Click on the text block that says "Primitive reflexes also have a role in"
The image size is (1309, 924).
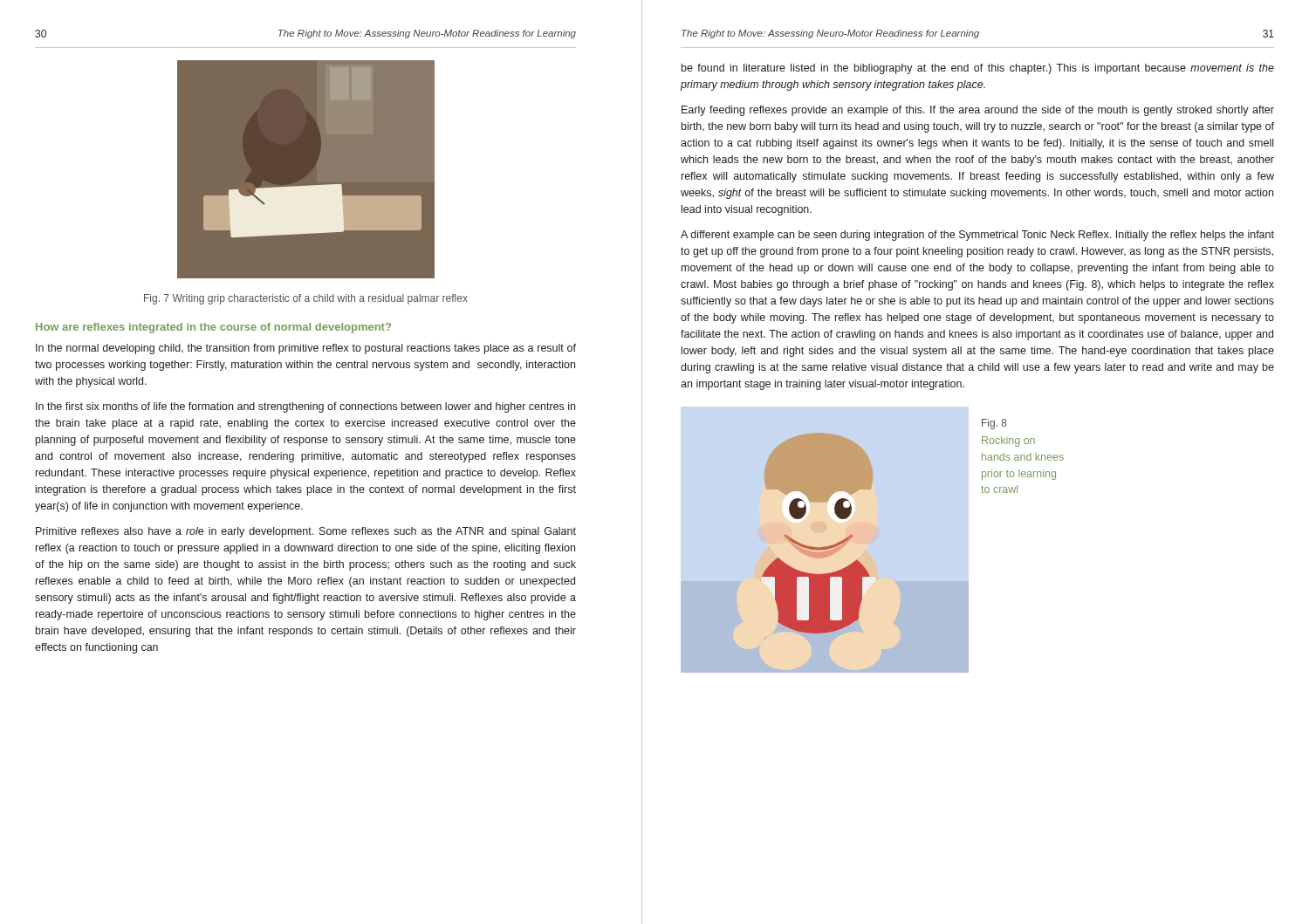(305, 589)
